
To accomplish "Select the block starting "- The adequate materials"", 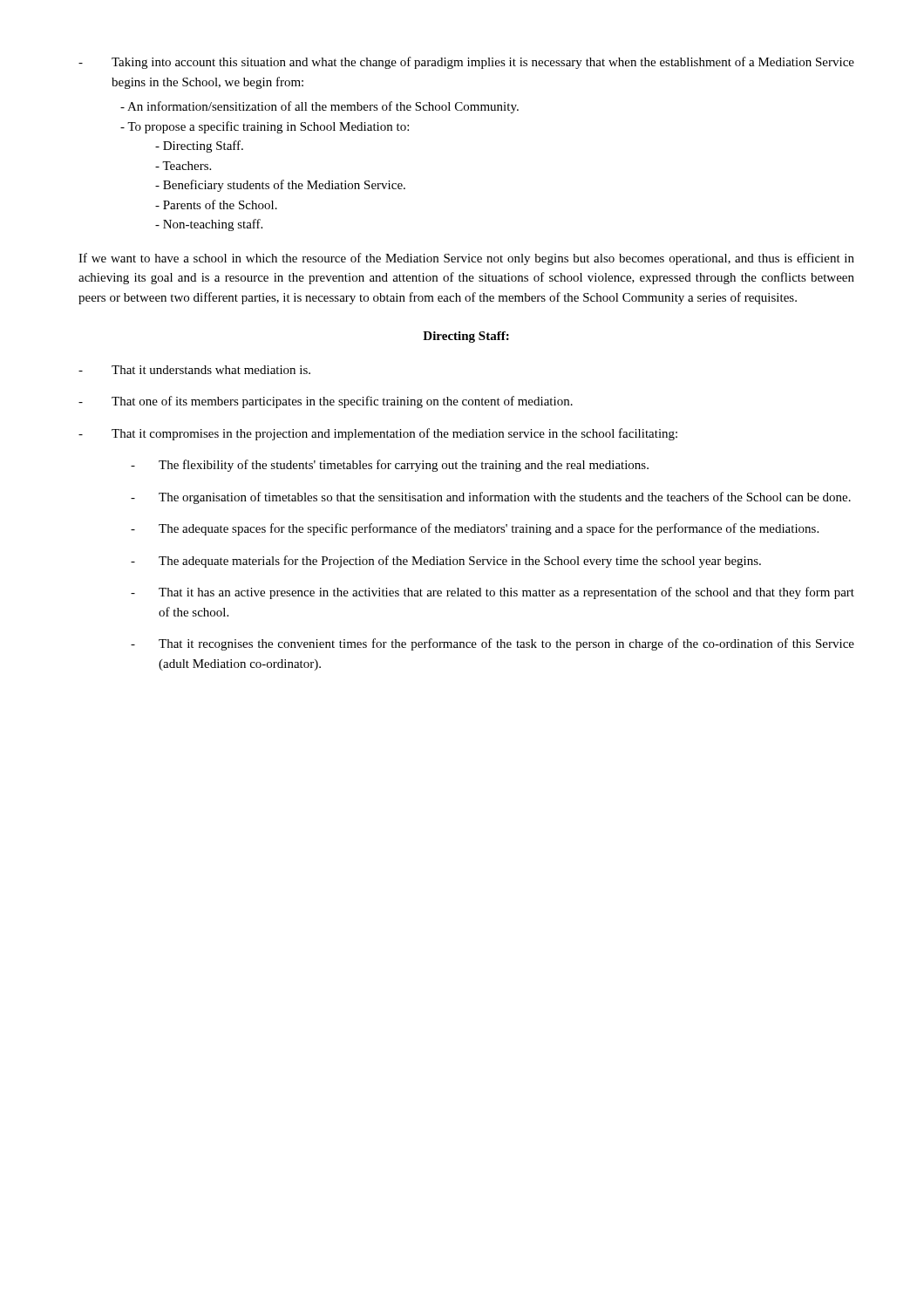I will click(446, 560).
